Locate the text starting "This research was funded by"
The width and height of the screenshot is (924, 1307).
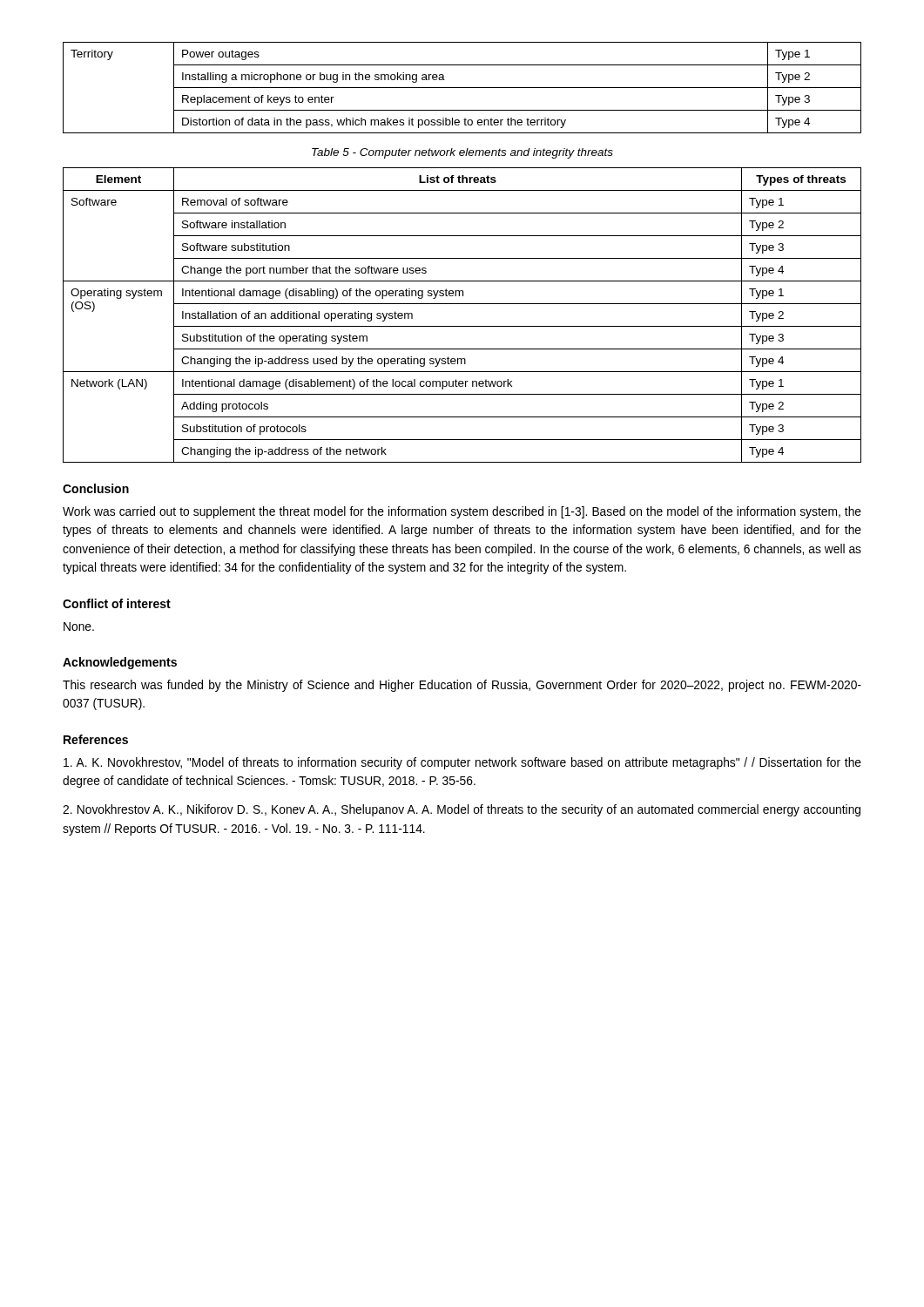point(462,694)
